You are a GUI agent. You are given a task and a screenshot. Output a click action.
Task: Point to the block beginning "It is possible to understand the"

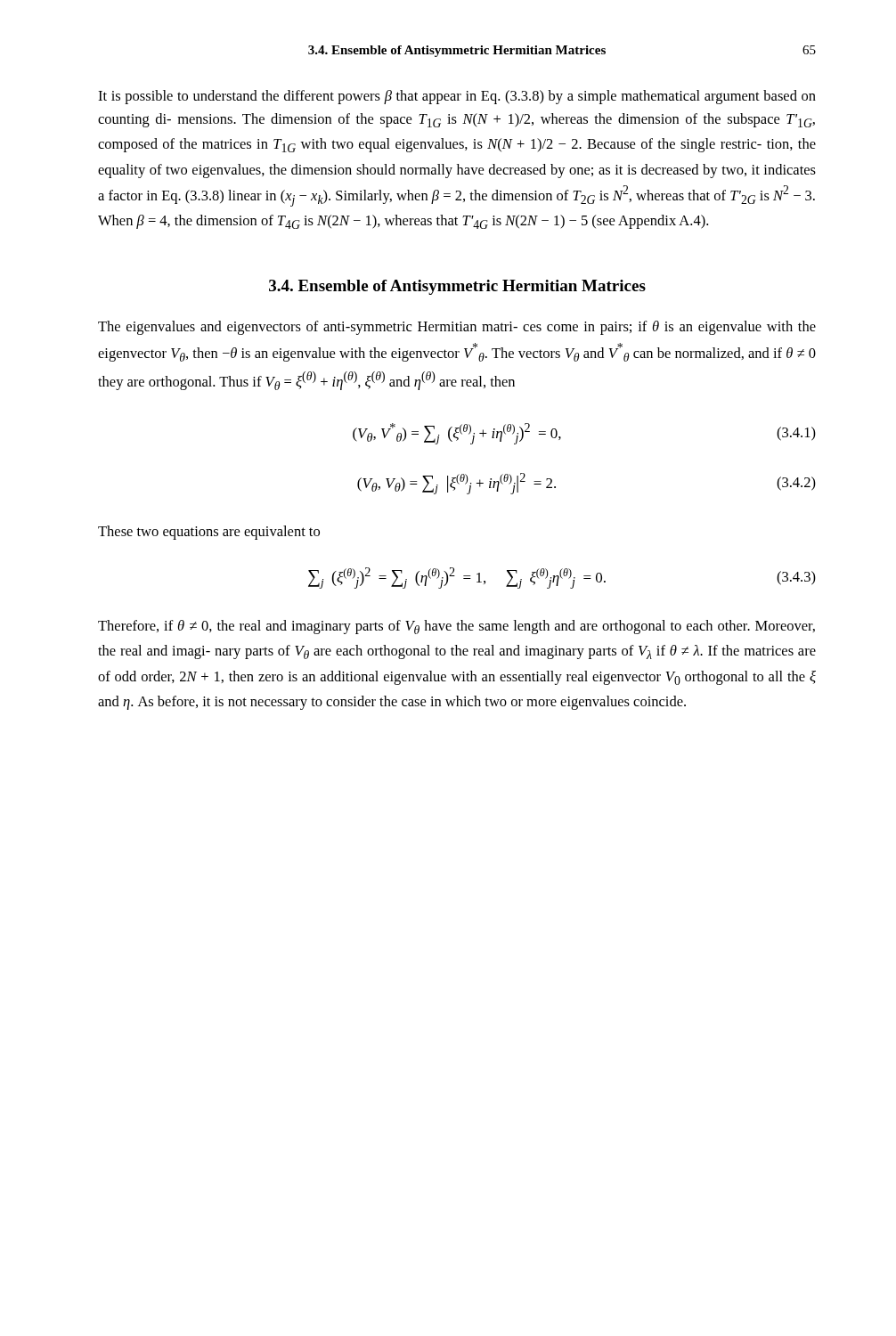[457, 160]
